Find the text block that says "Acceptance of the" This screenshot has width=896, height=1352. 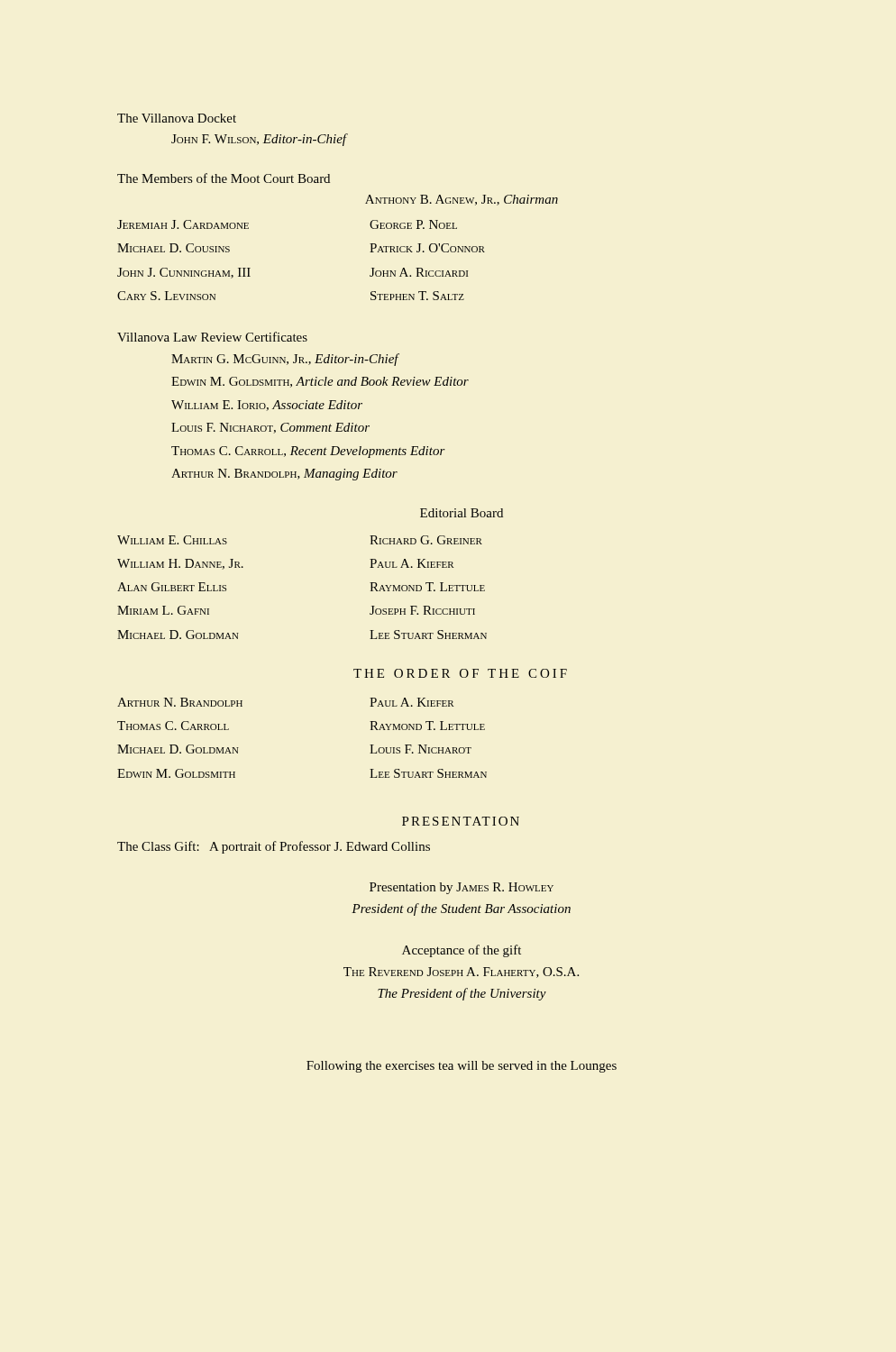[462, 972]
